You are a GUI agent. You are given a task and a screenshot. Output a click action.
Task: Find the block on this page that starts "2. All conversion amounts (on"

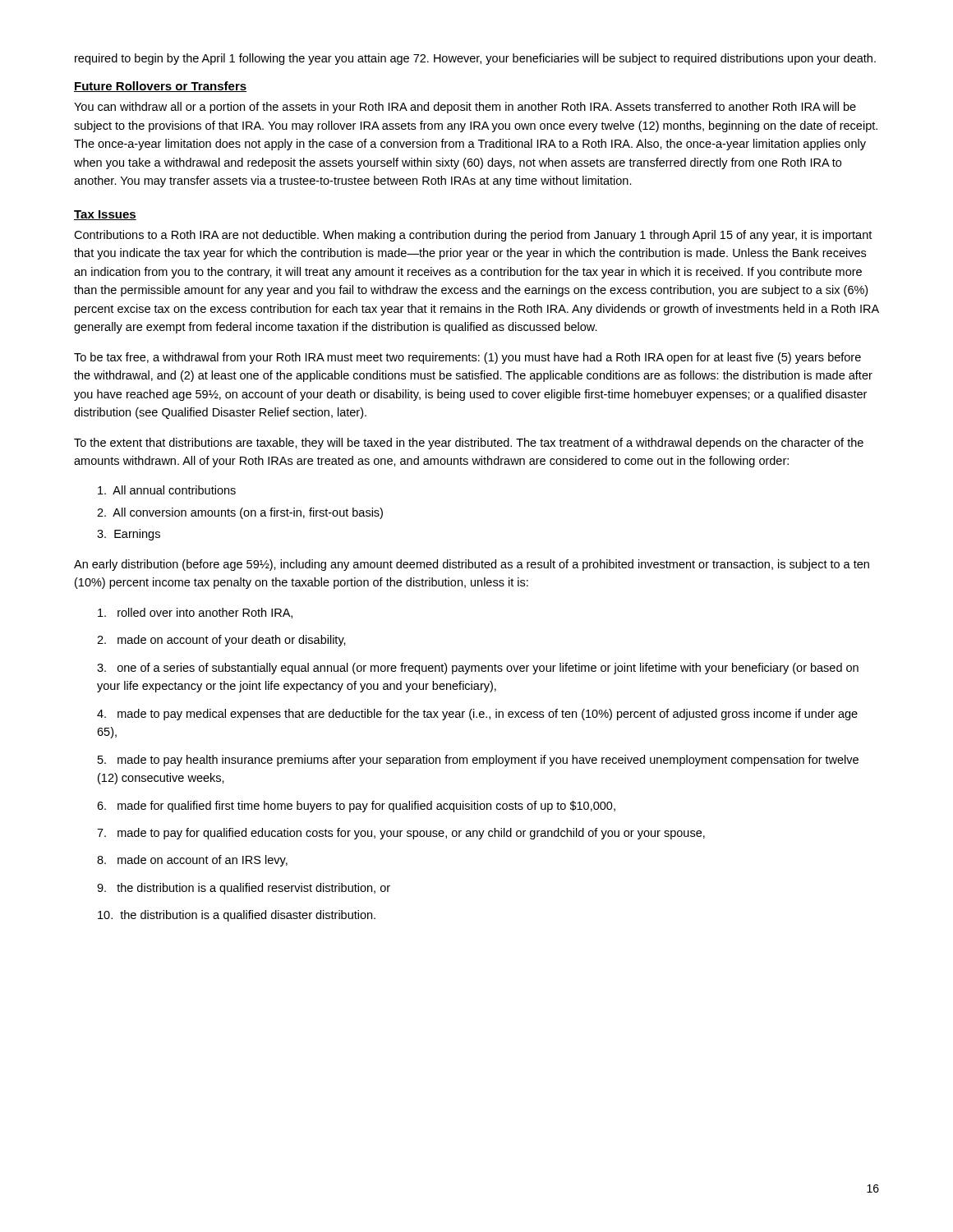[x=240, y=512]
